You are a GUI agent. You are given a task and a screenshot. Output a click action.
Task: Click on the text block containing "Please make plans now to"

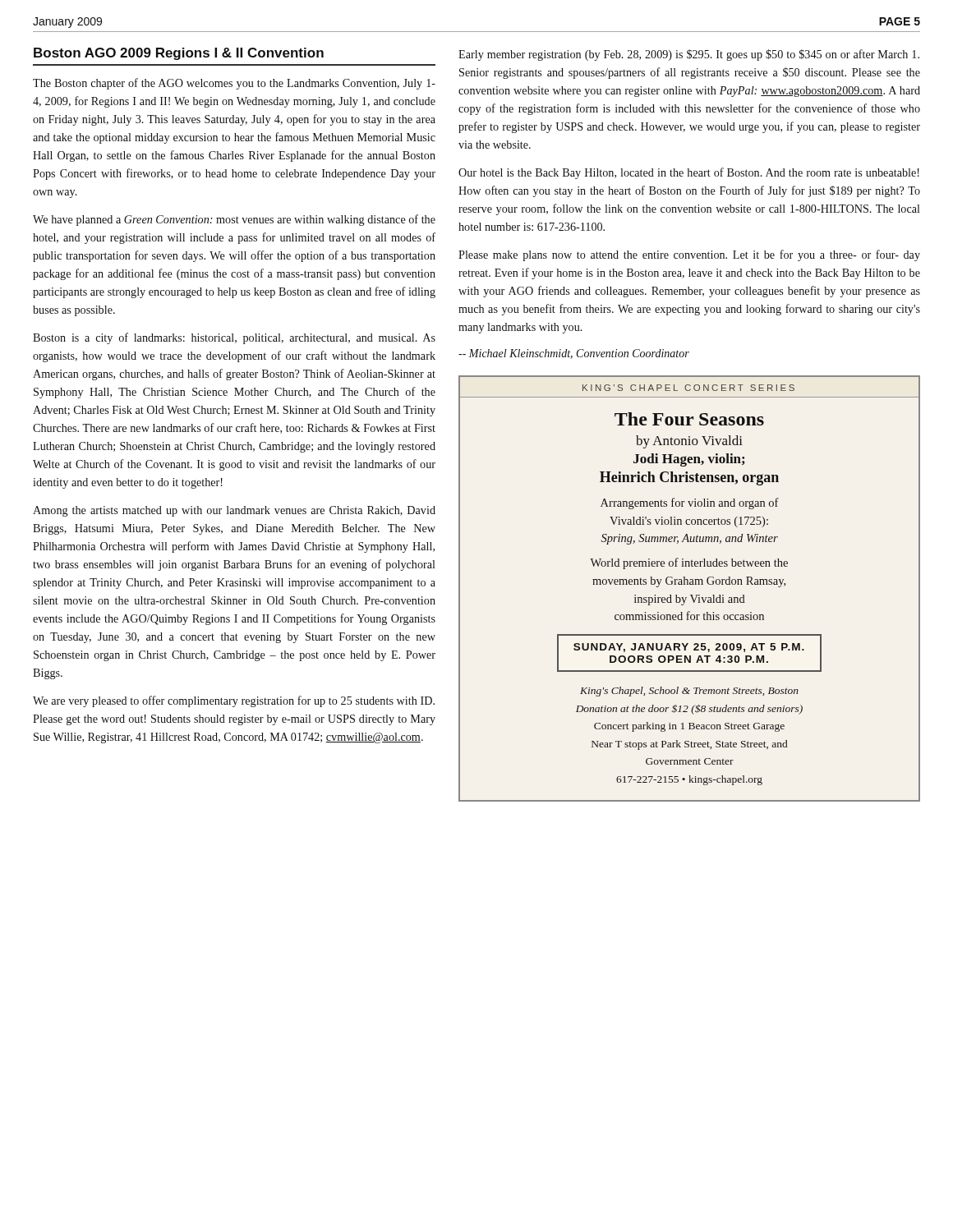(689, 291)
